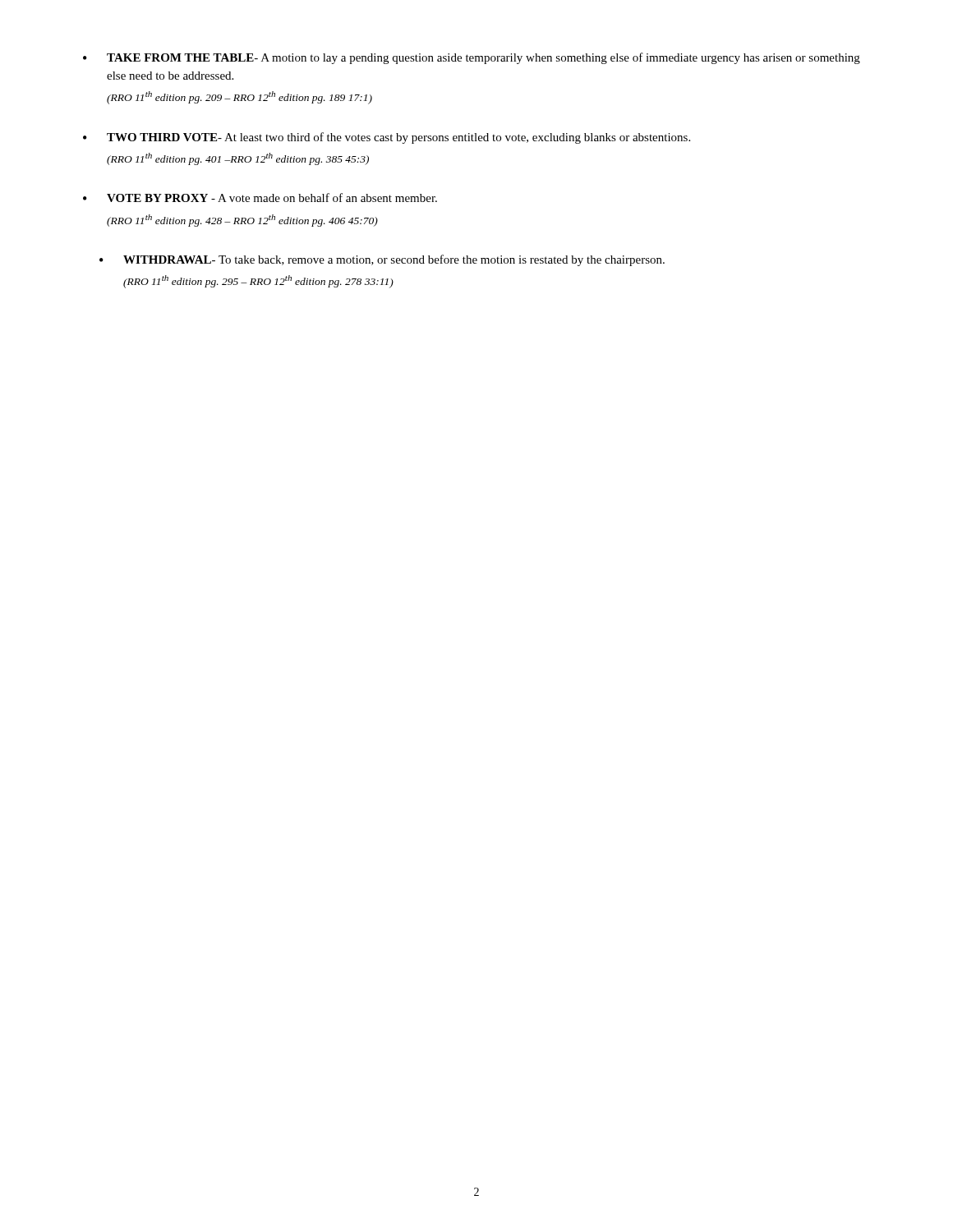The image size is (953, 1232).
Task: Where is the passage that starts "• TWO THIRD VOTE- At"?
Action: [476, 148]
